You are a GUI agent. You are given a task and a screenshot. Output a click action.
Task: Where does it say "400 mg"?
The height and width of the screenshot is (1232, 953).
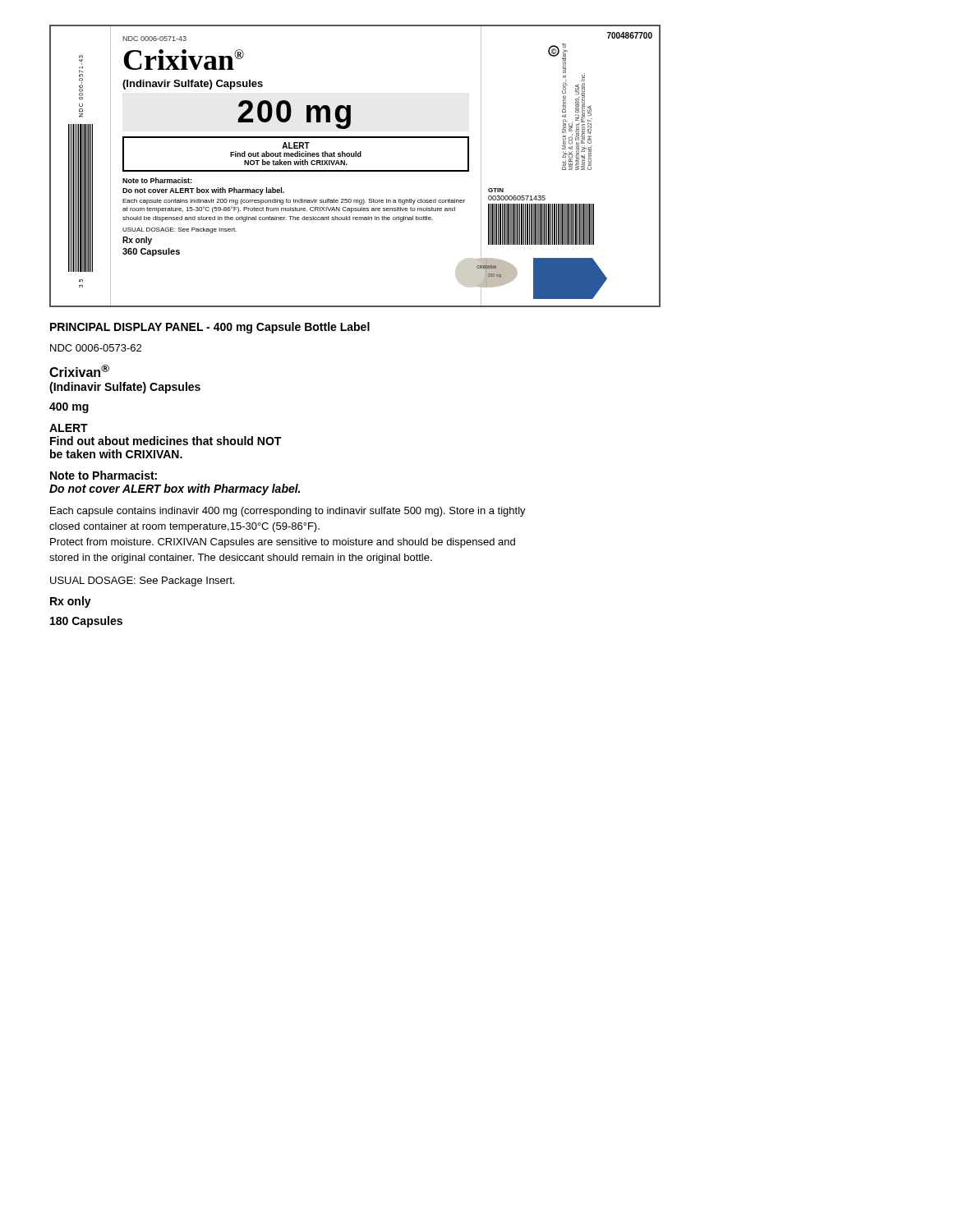coord(69,407)
